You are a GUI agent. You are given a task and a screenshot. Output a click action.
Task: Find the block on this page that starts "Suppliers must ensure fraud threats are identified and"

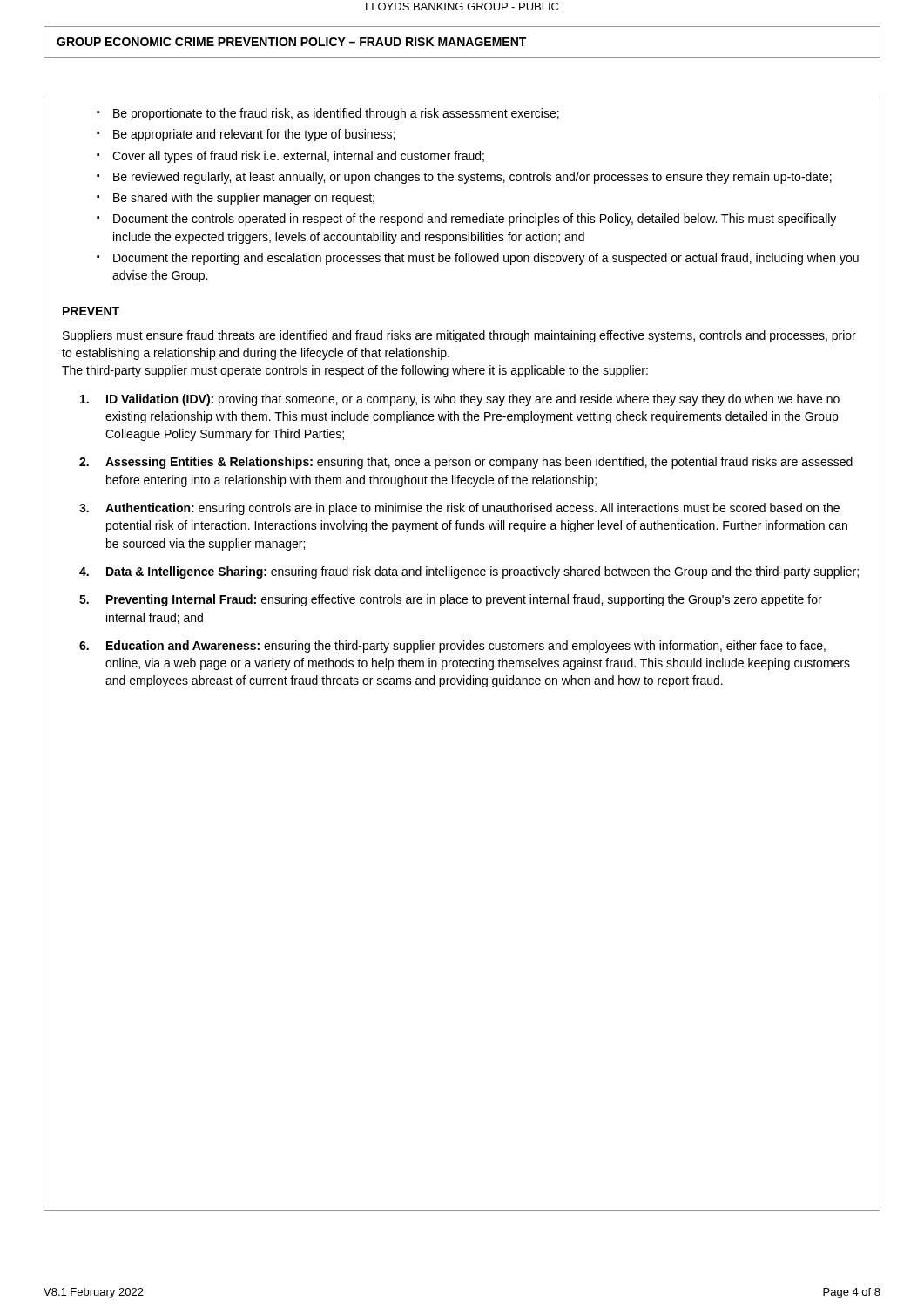click(x=459, y=353)
